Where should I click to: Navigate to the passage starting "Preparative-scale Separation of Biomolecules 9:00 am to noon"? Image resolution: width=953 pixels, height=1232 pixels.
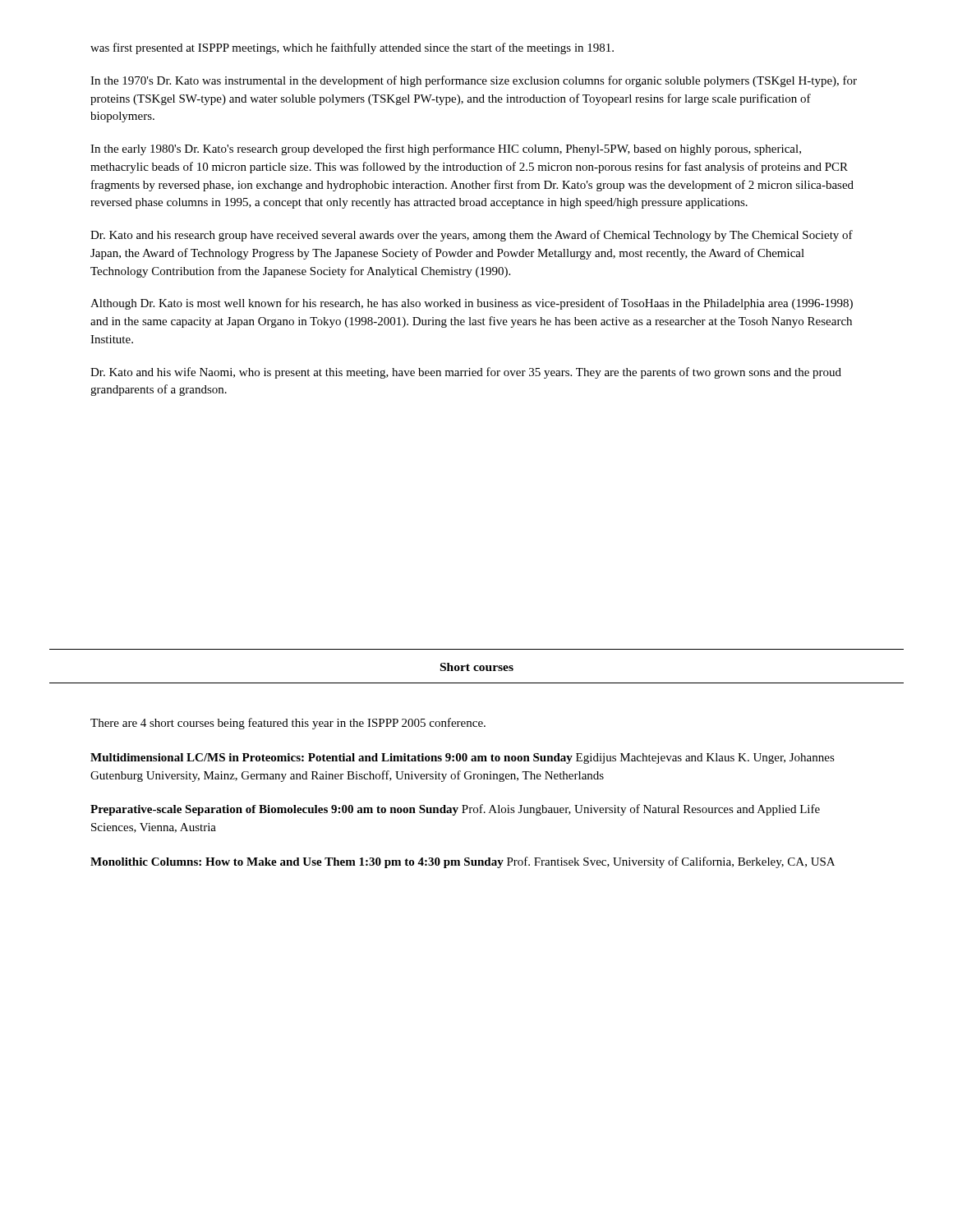pos(455,818)
